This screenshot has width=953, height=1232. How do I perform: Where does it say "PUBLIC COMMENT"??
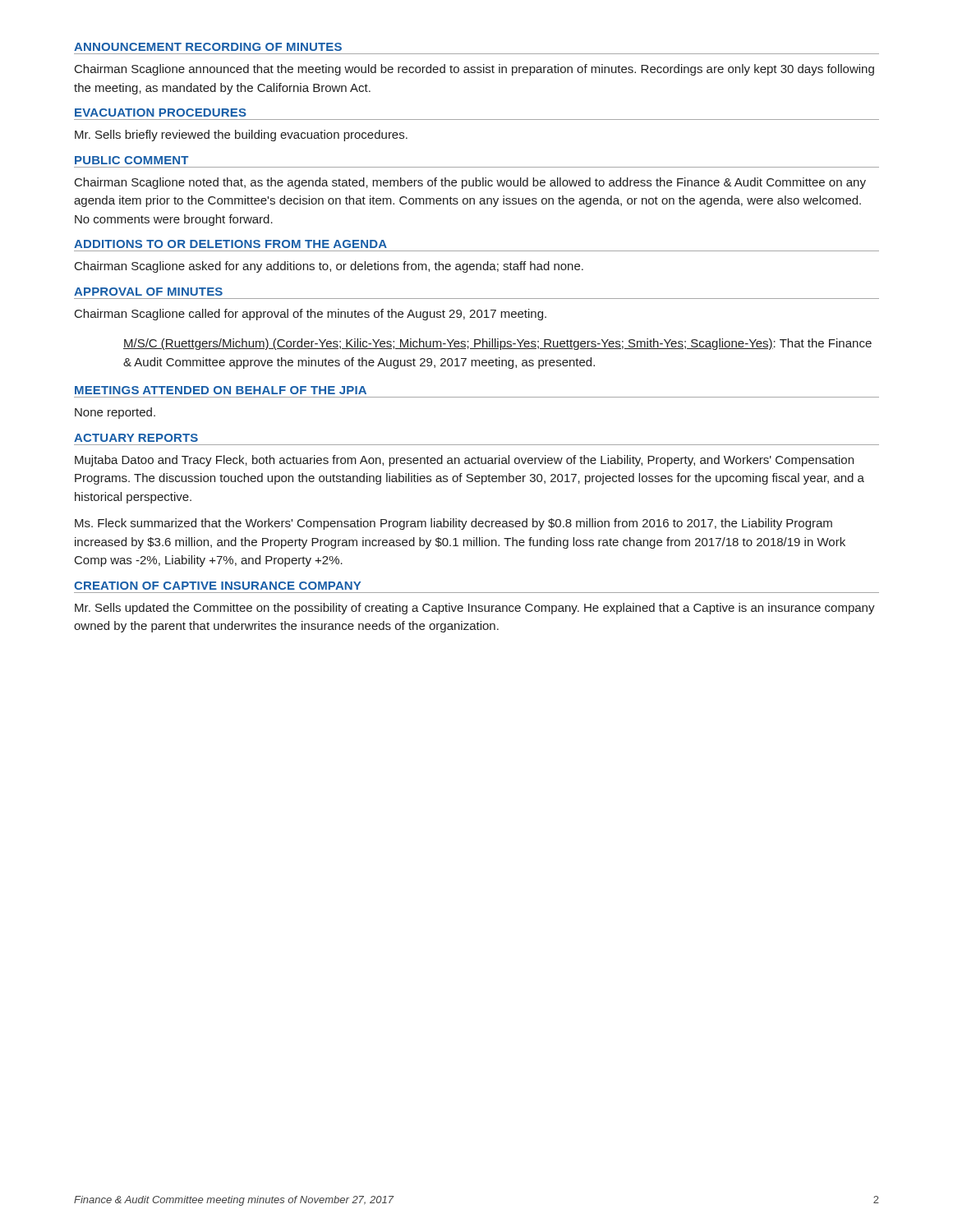tap(476, 160)
